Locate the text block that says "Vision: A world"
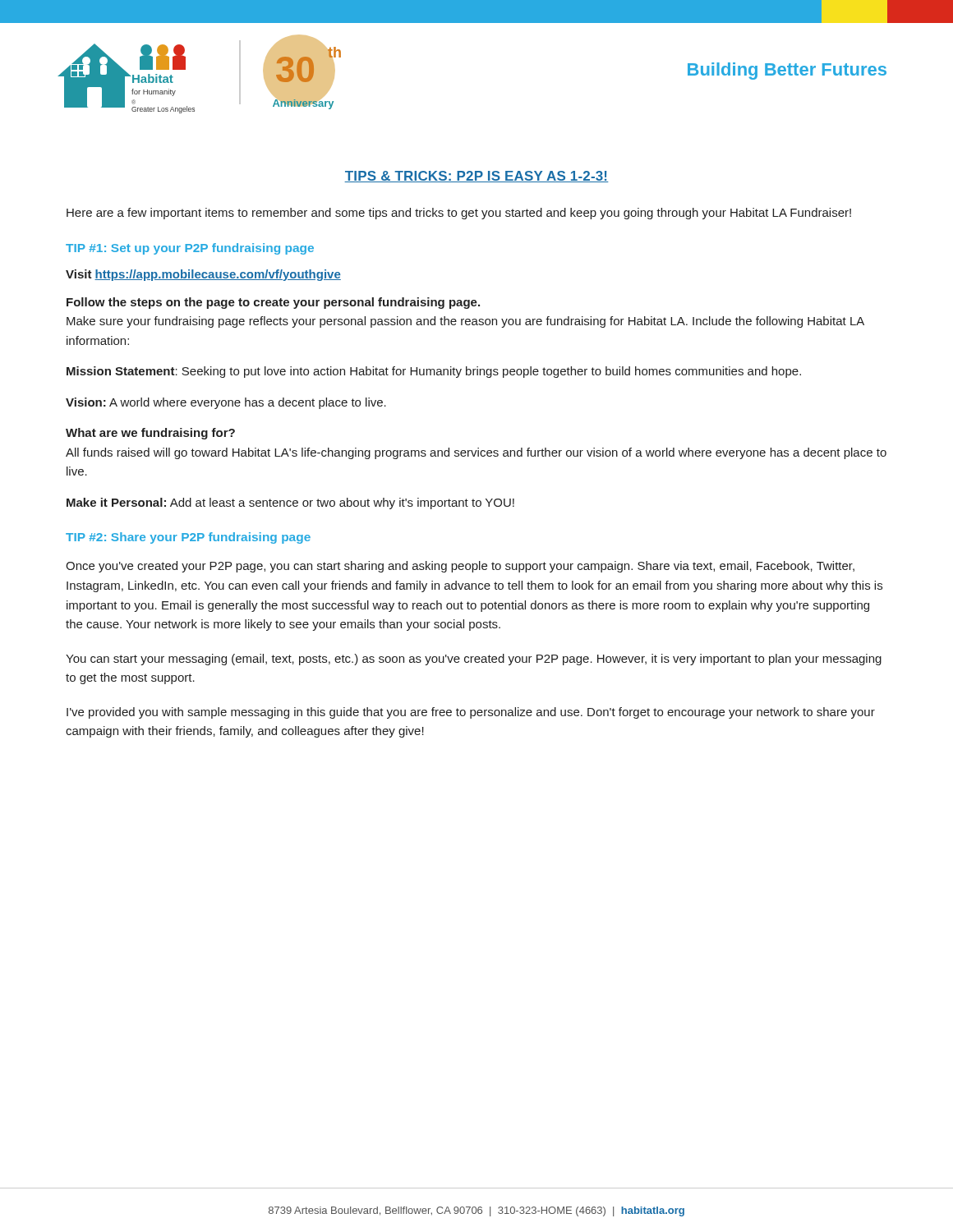 pyautogui.click(x=226, y=402)
